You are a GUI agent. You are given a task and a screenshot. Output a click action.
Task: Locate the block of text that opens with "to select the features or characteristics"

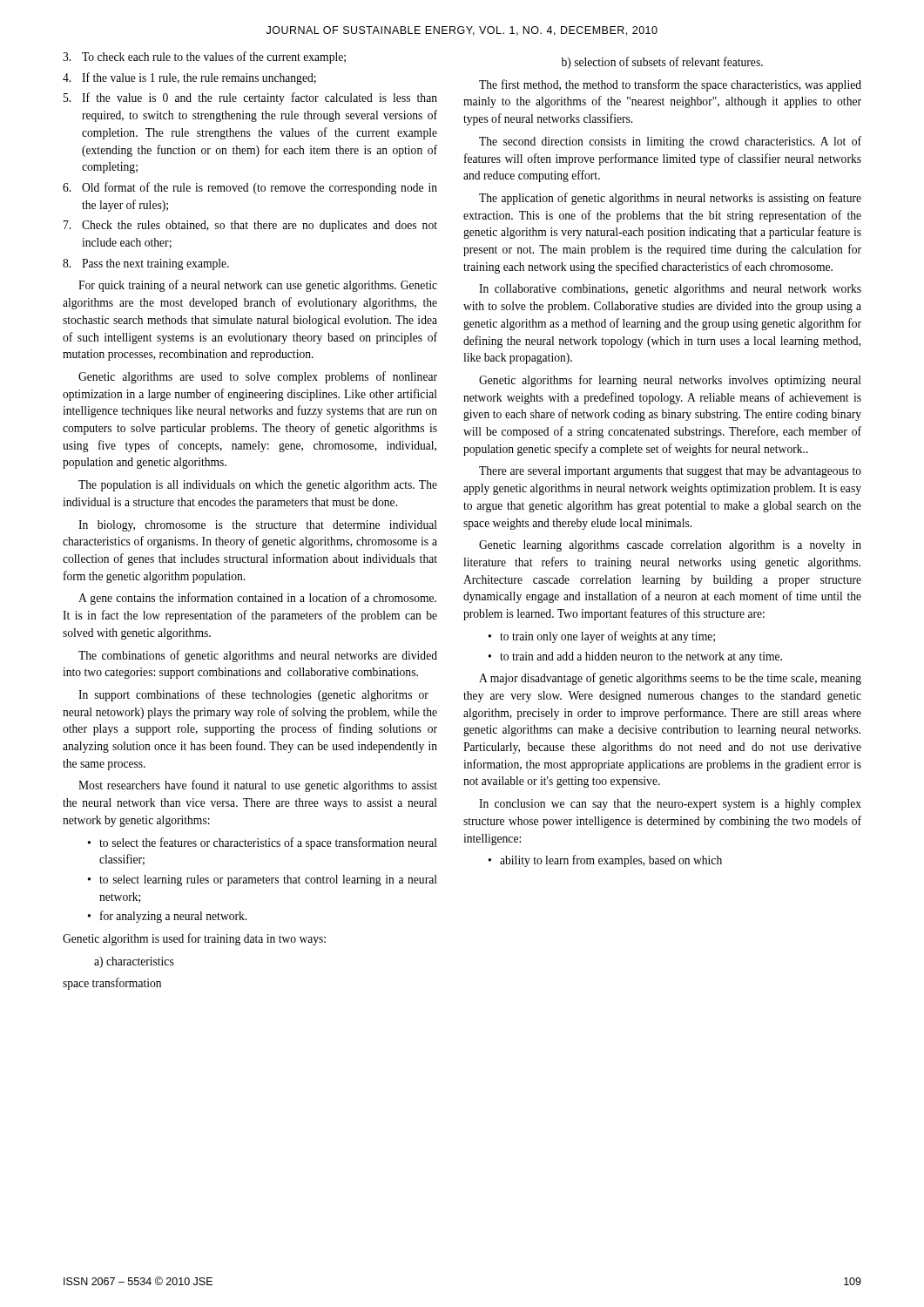268,851
